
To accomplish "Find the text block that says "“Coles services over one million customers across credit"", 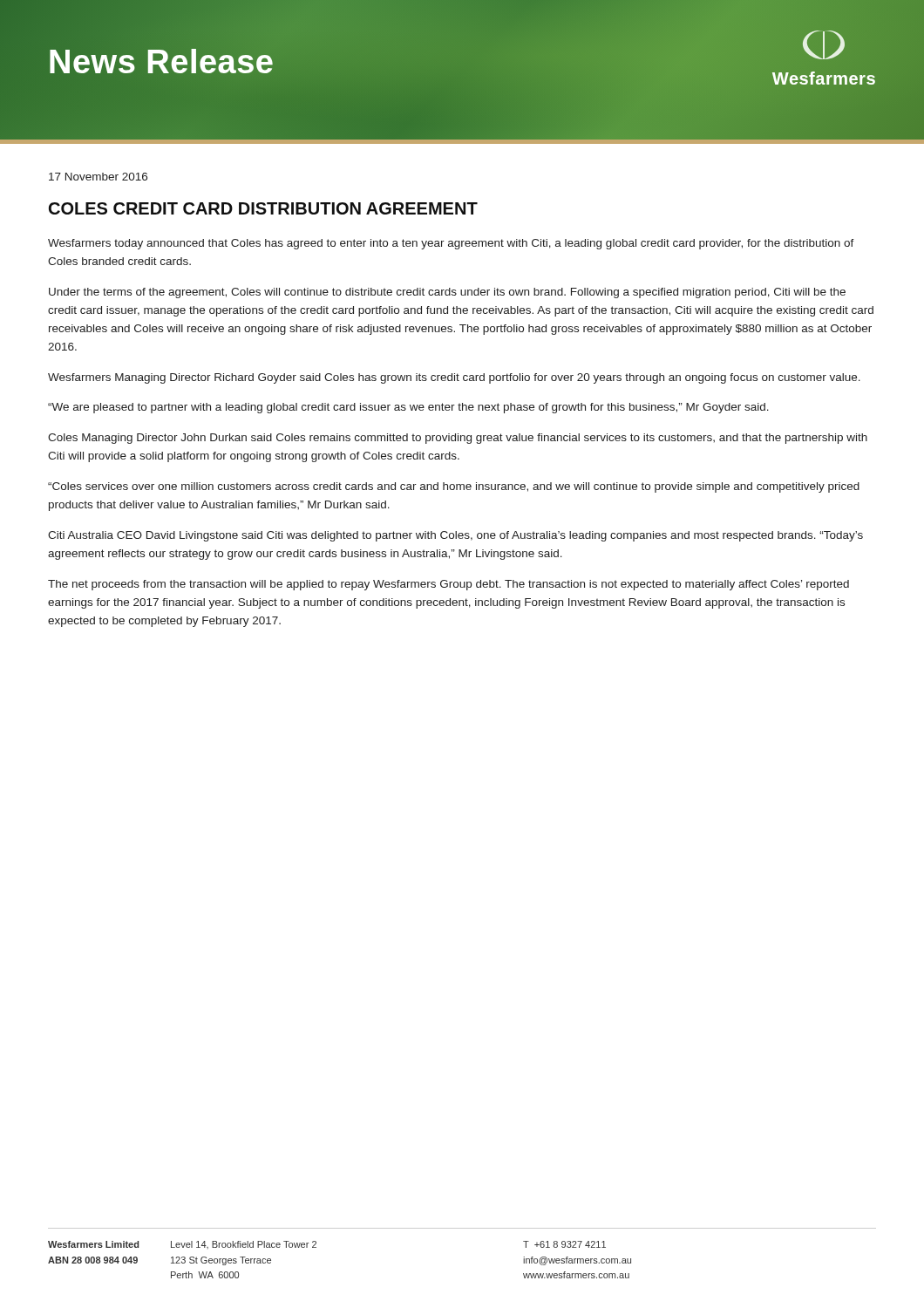I will pyautogui.click(x=454, y=495).
